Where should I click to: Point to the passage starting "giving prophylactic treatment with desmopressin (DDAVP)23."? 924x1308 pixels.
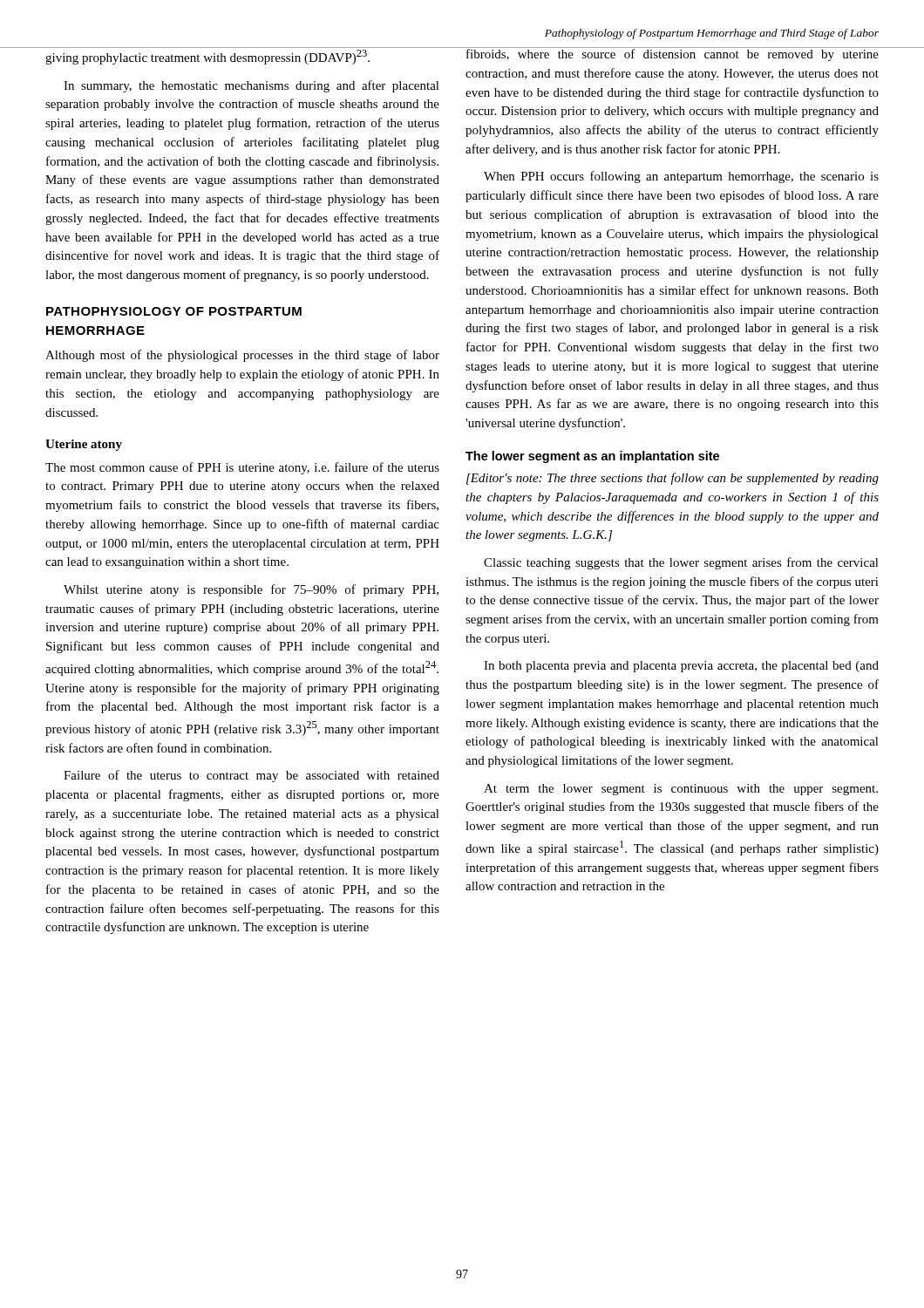242,57
